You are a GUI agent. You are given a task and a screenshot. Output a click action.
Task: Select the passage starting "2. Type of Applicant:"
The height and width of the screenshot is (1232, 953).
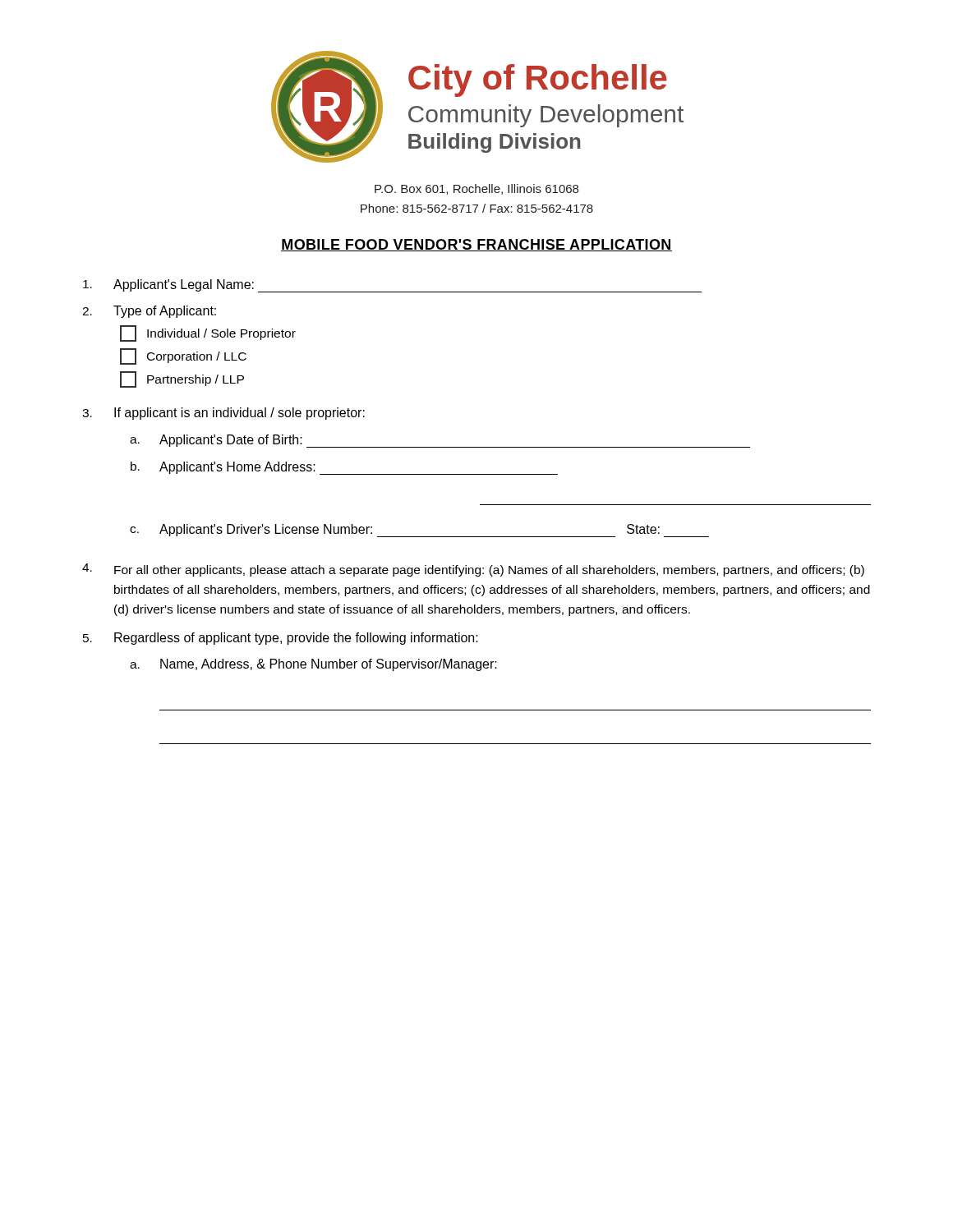click(x=149, y=312)
